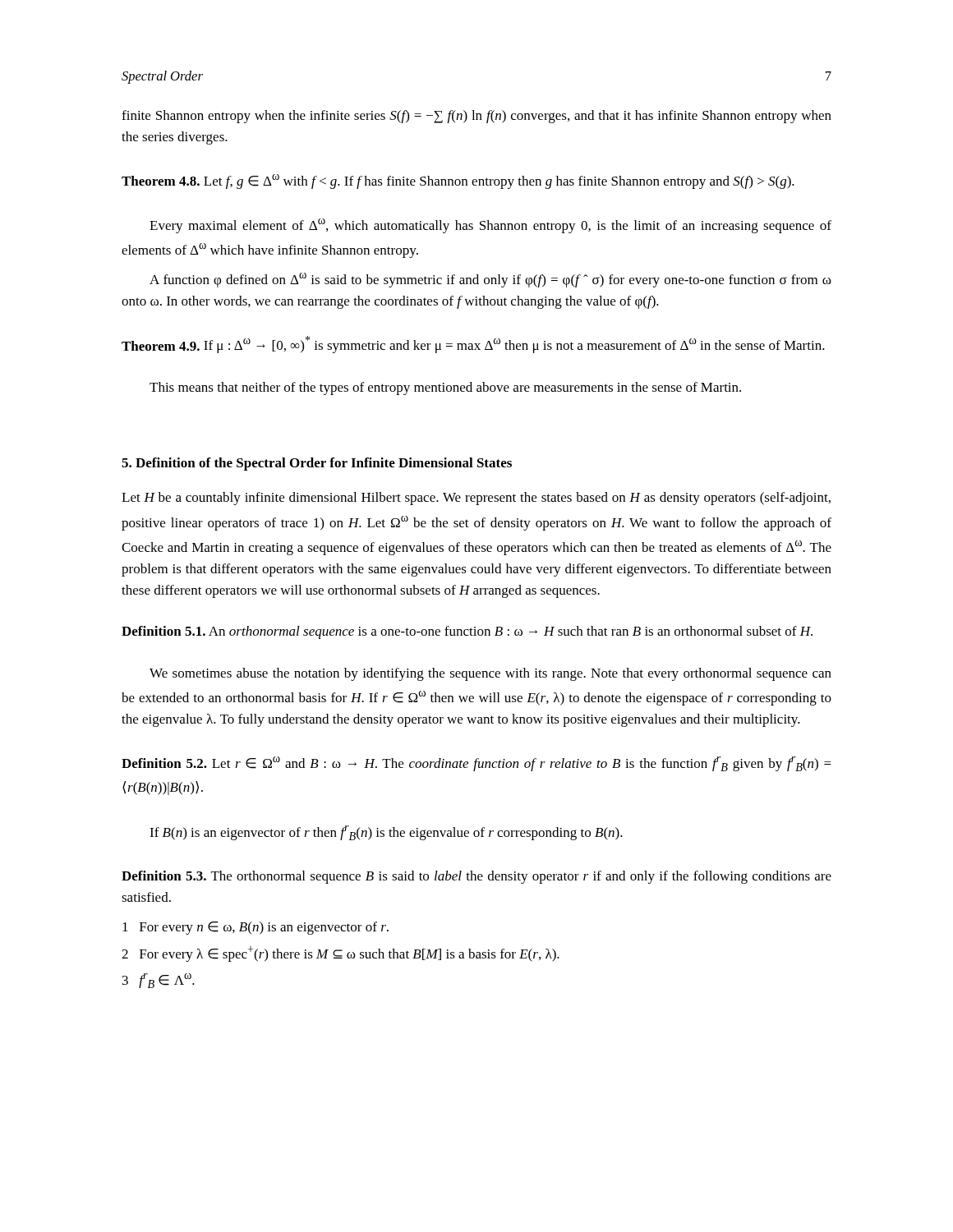
Task: Find the text block containing "This means that neither of the types of"
Action: point(476,387)
